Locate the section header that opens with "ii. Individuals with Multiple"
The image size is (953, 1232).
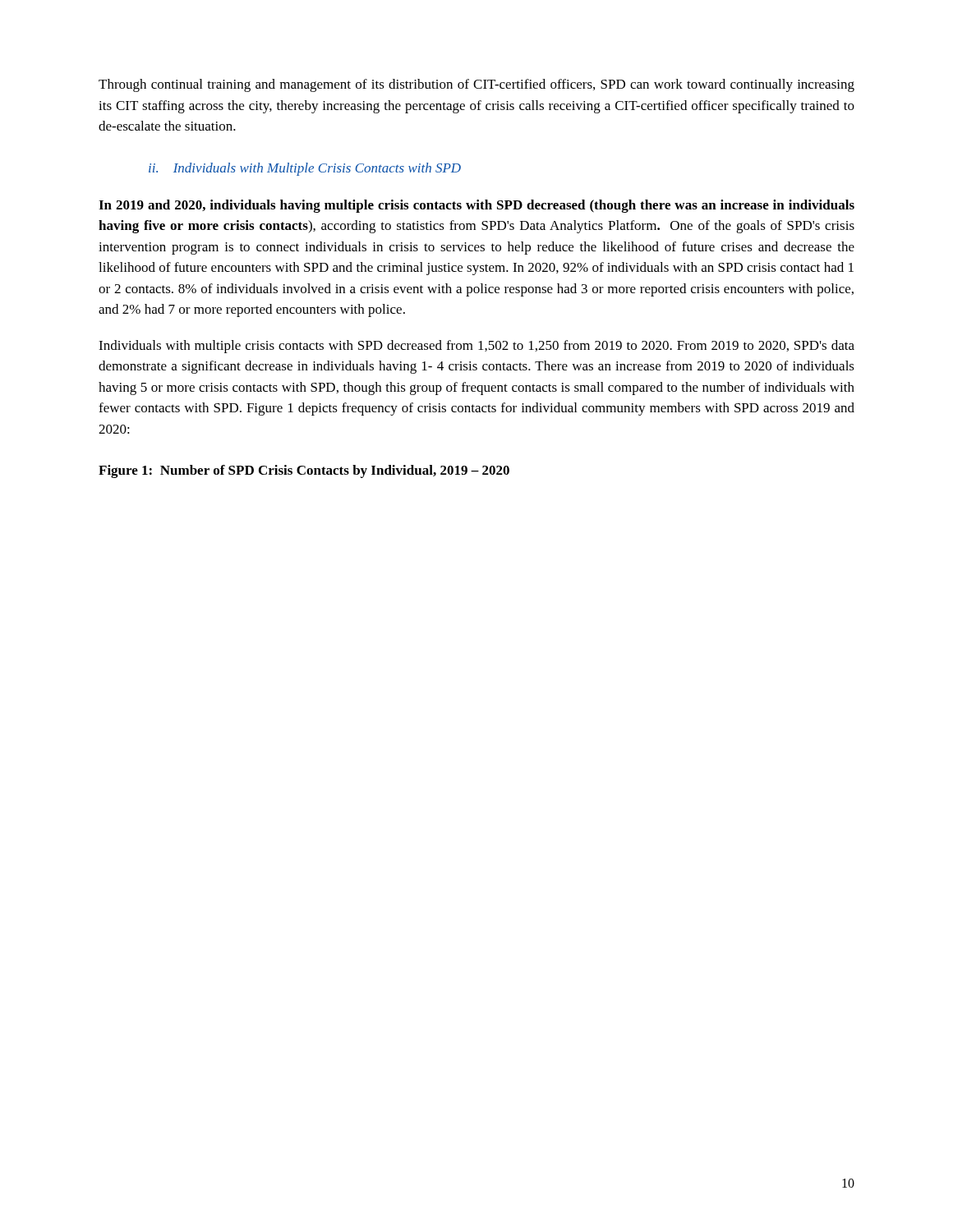tap(304, 168)
